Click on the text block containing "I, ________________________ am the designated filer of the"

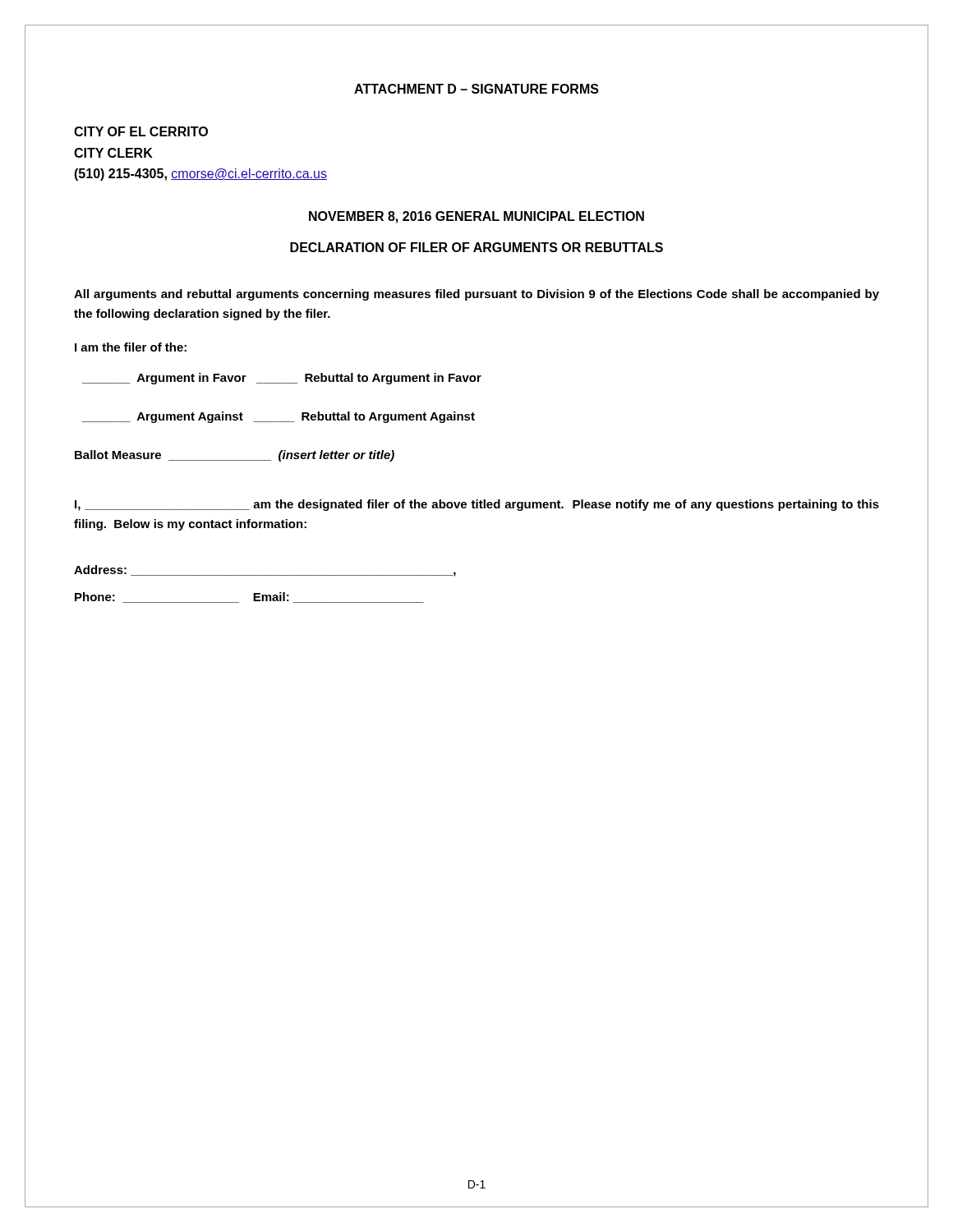coord(476,514)
